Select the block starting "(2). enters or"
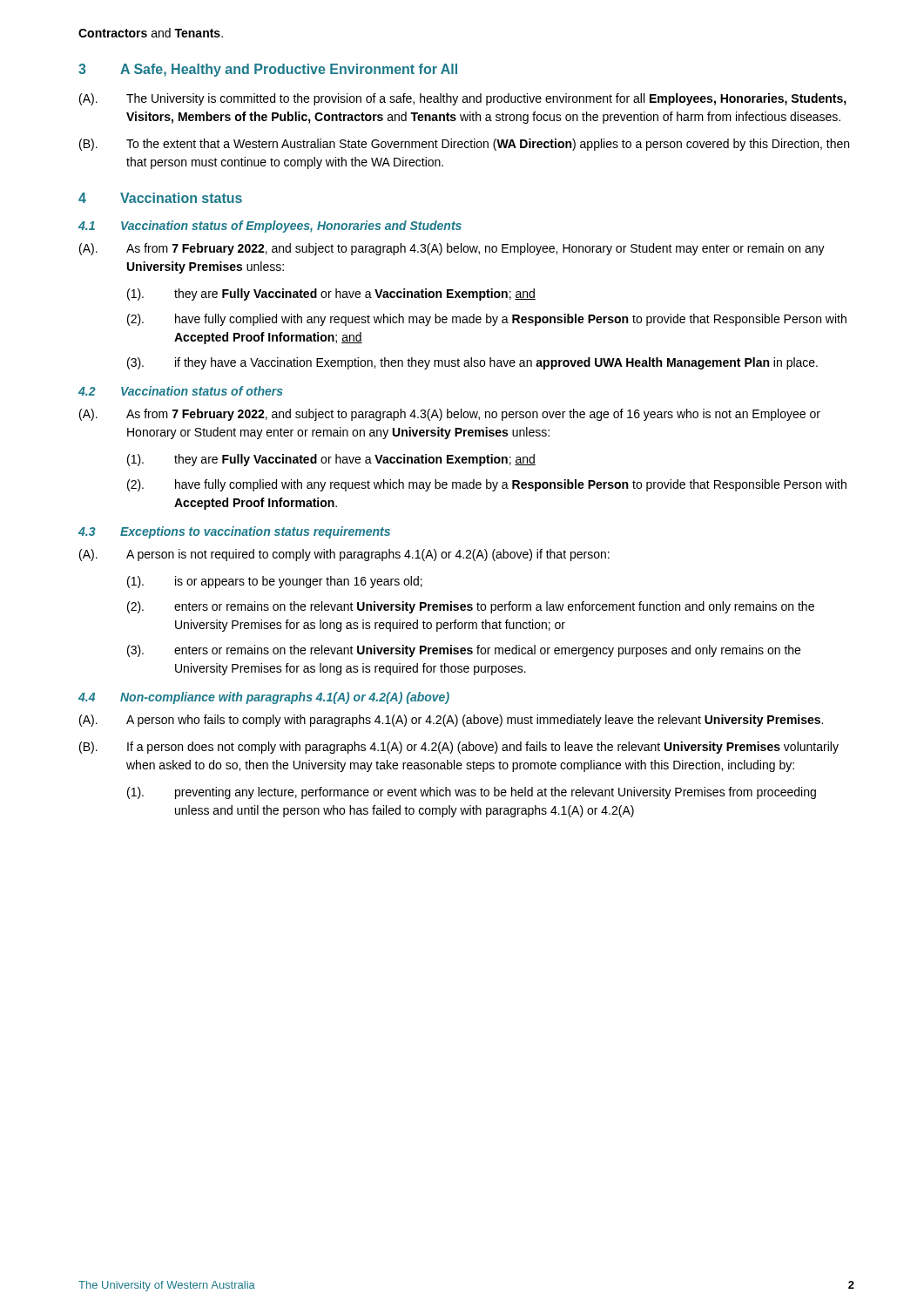This screenshot has width=924, height=1307. click(490, 616)
